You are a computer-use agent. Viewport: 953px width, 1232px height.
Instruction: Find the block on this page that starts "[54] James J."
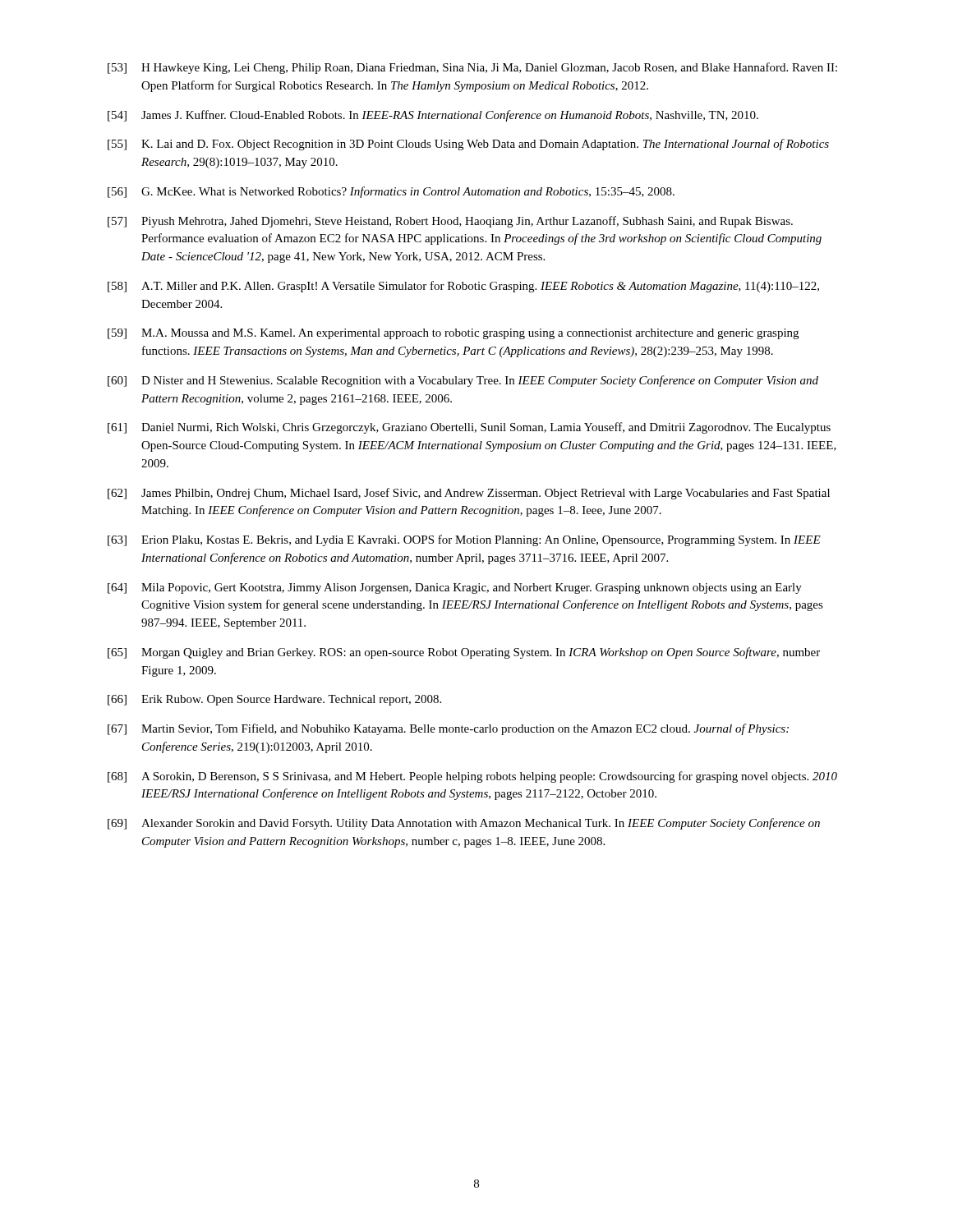coord(476,115)
